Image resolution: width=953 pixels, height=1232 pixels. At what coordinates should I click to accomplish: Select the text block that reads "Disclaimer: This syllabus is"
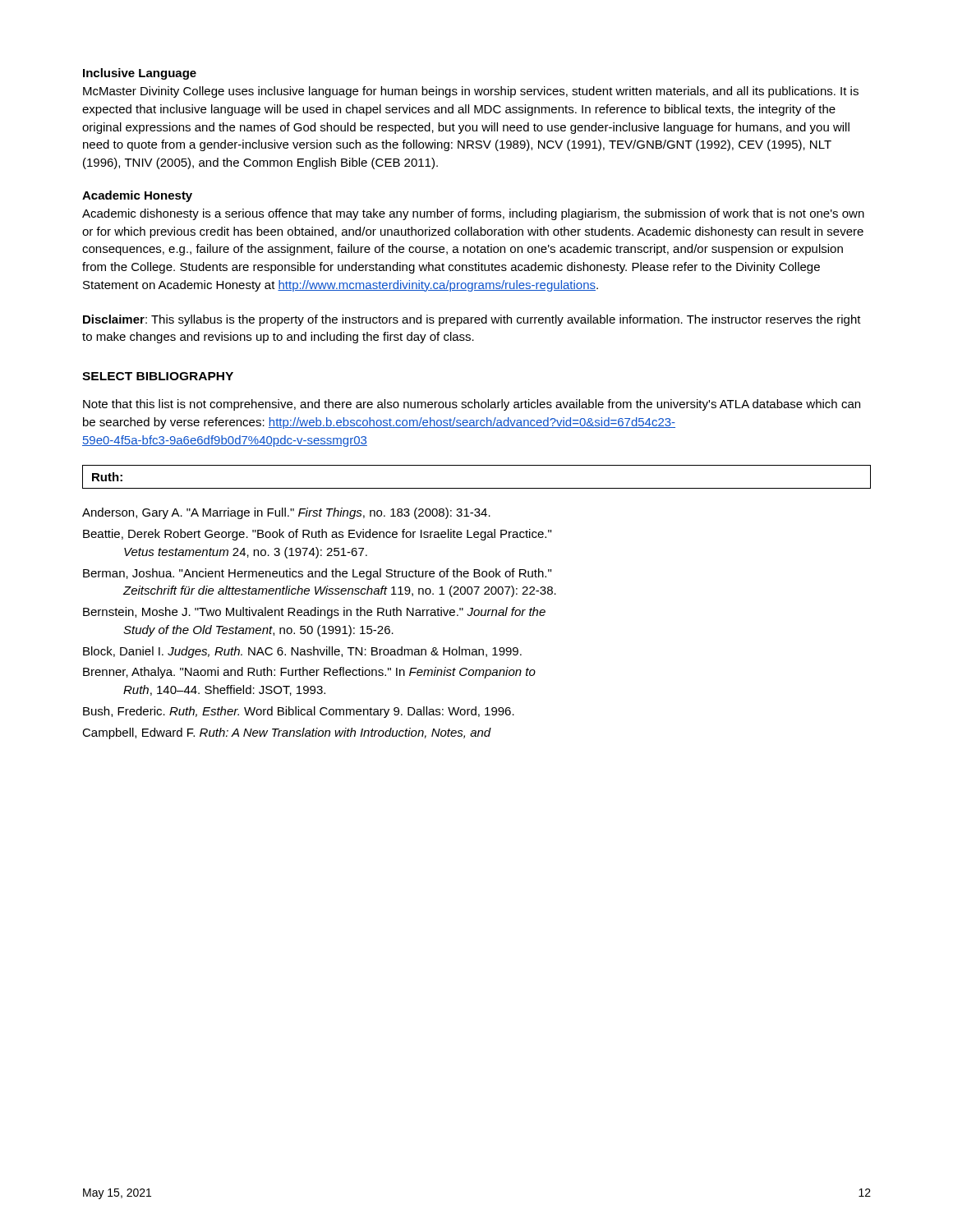pos(471,328)
